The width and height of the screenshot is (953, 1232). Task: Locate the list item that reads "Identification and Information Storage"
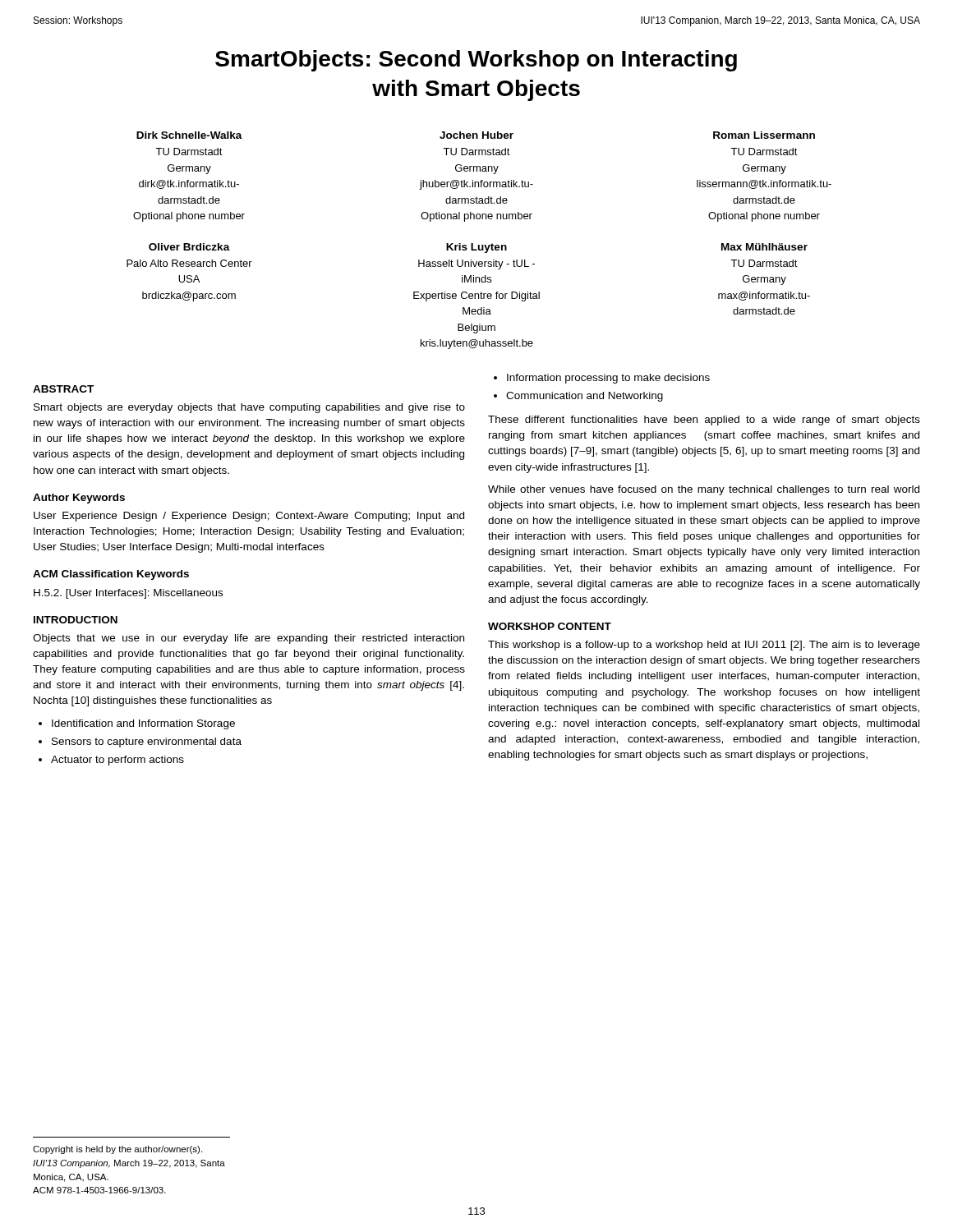(143, 723)
